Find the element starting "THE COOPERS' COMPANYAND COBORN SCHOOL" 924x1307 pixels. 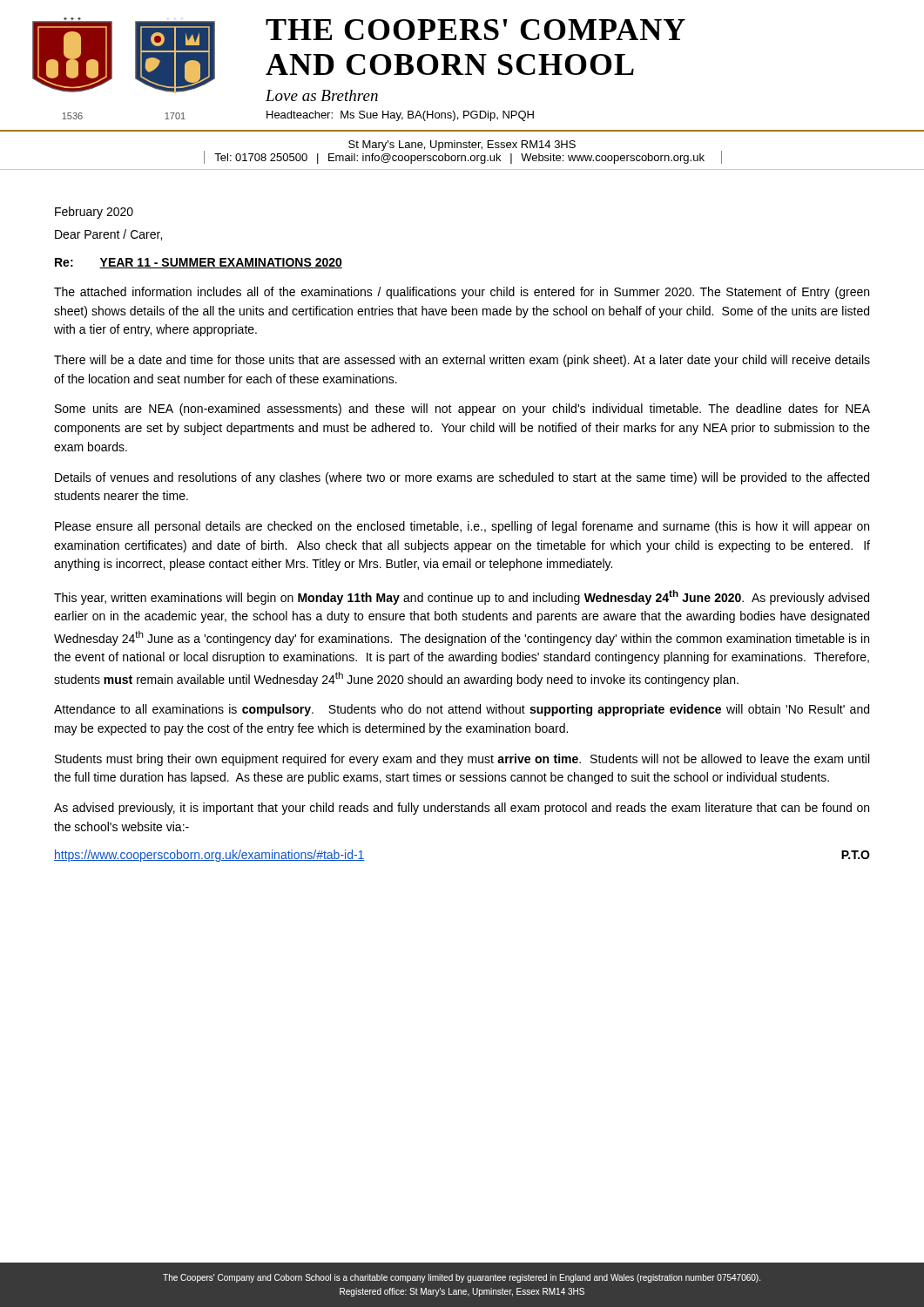476,48
